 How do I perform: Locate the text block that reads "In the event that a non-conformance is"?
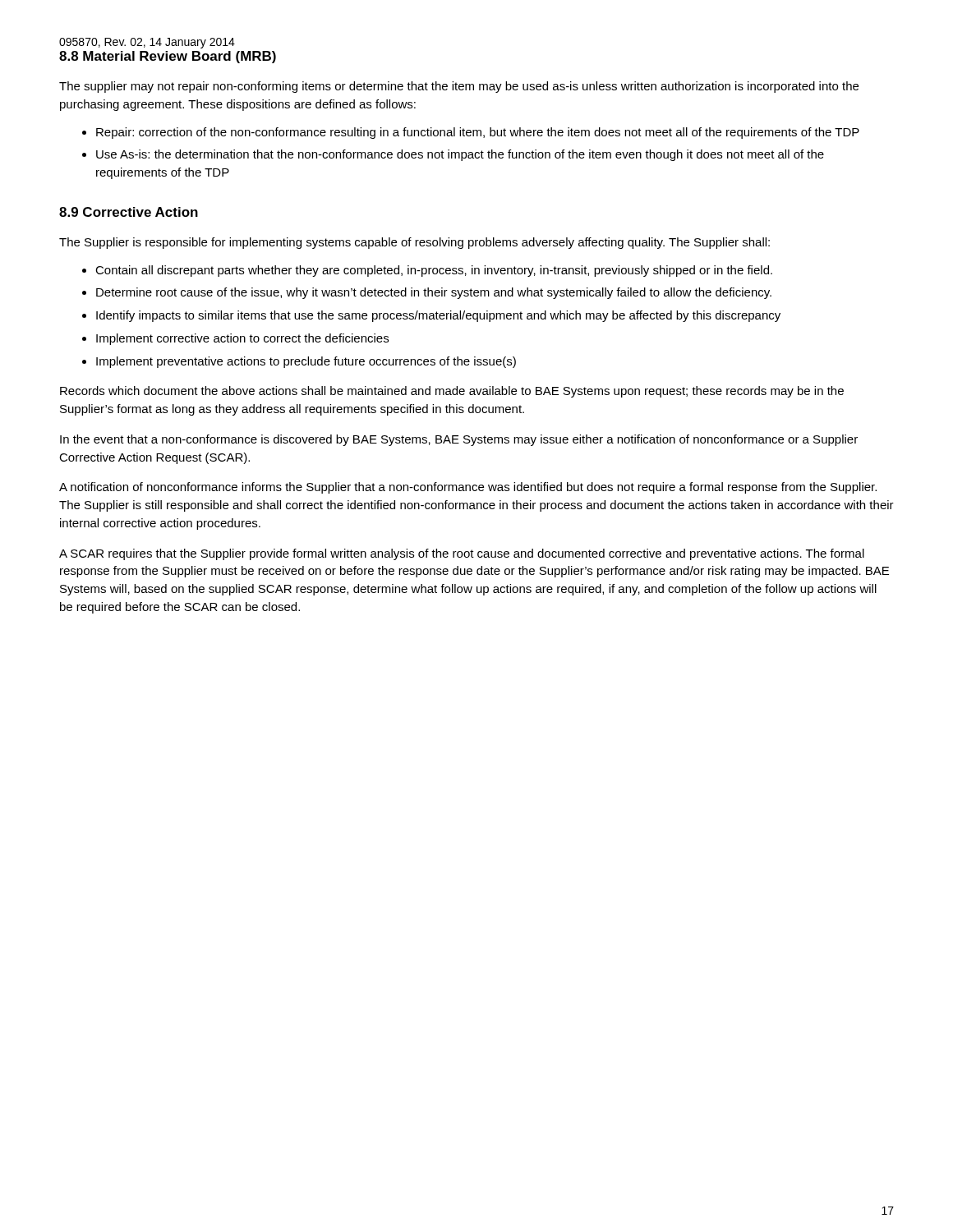click(476, 448)
